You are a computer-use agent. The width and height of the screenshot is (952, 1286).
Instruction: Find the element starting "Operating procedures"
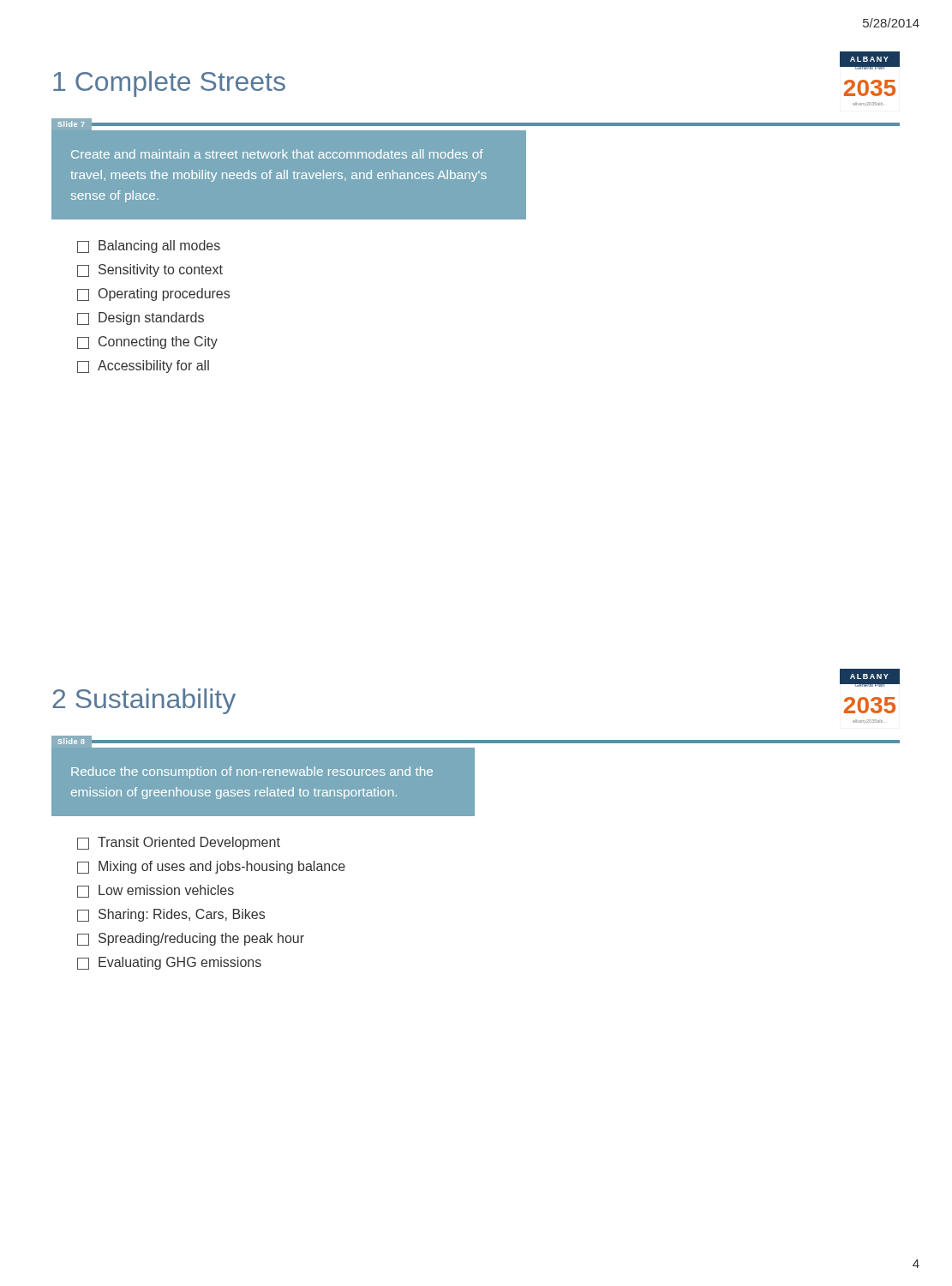click(154, 294)
